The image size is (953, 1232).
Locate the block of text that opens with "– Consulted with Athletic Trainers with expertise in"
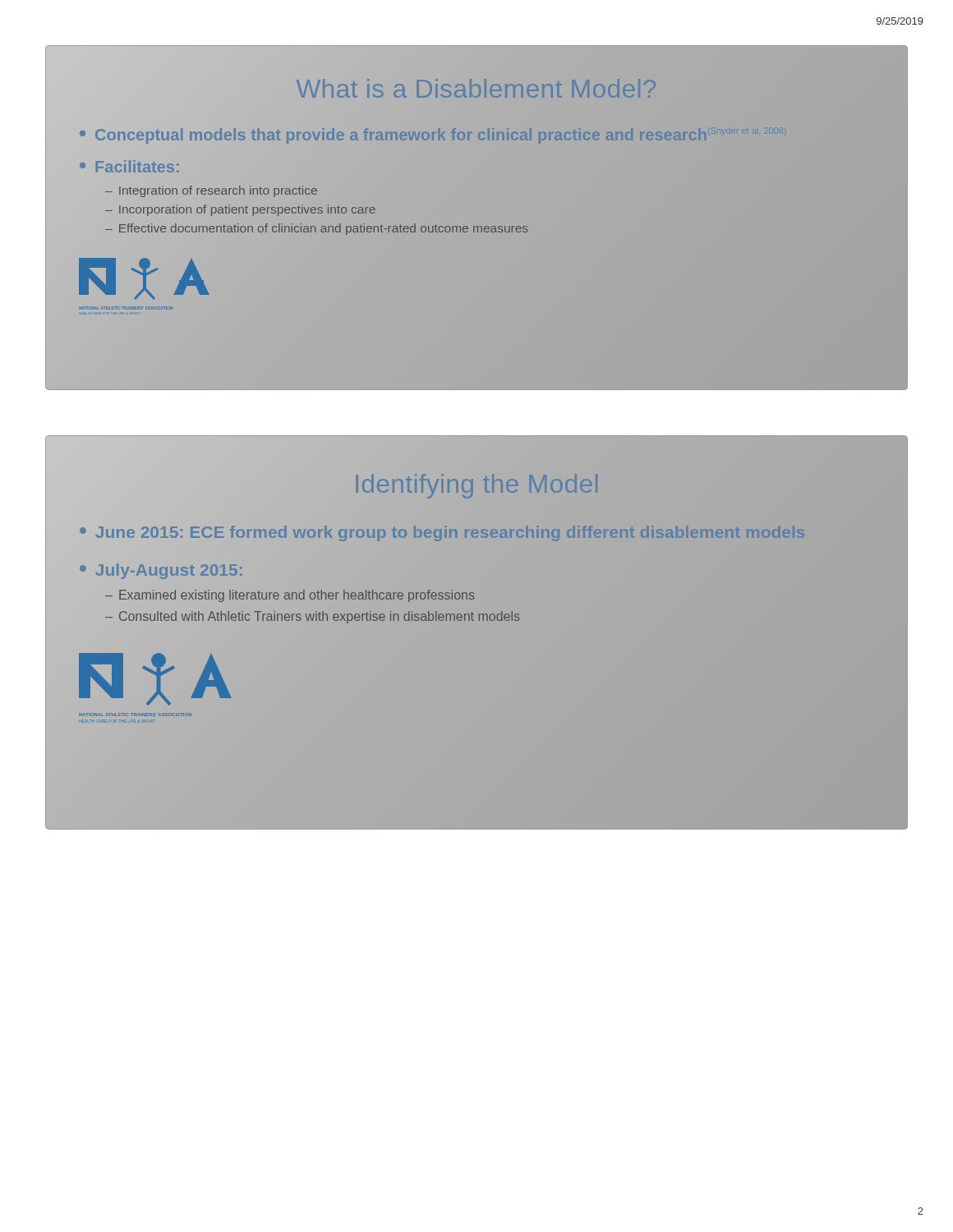click(x=313, y=617)
